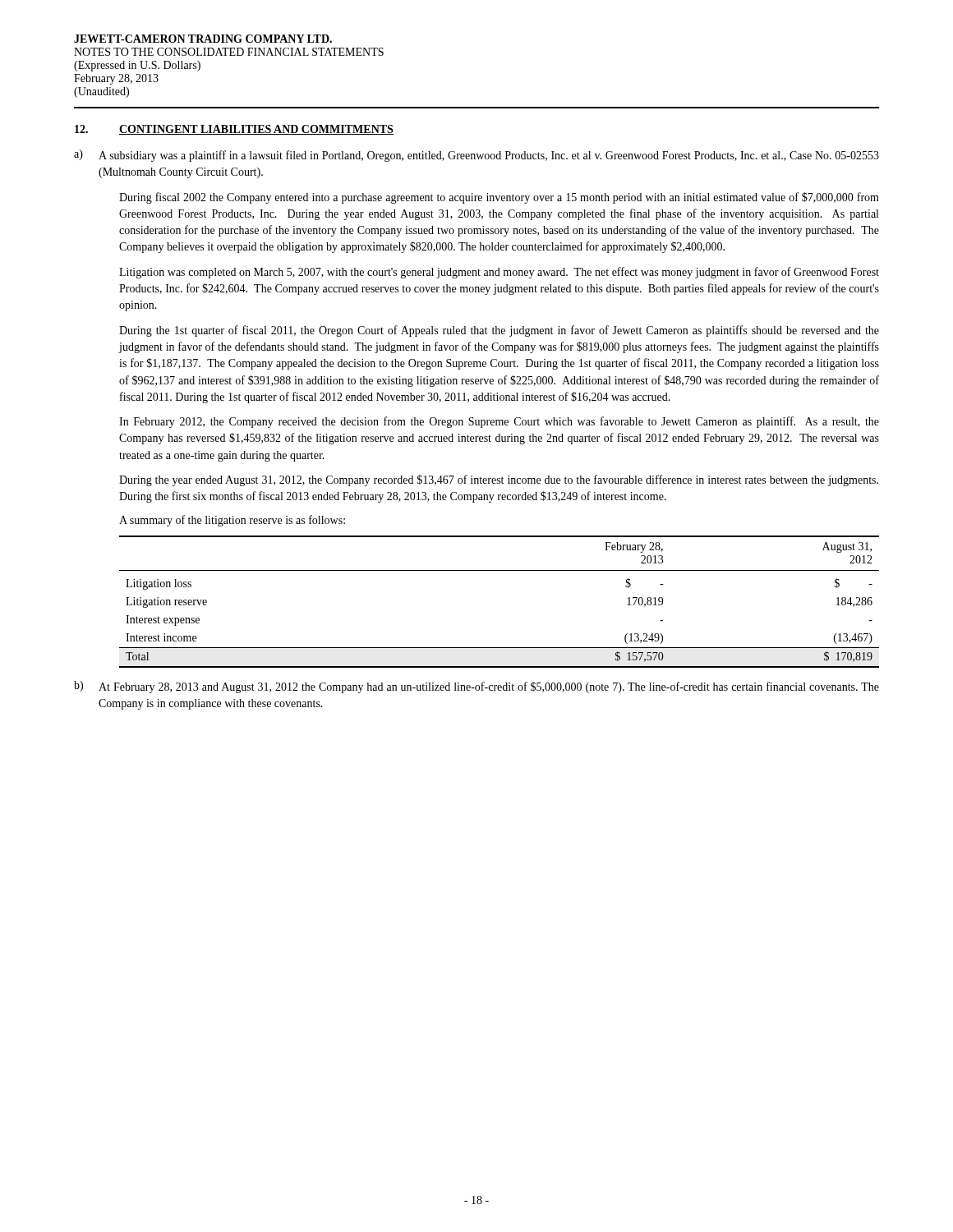Point to the element starting "A summary of the litigation reserve is"
The width and height of the screenshot is (953, 1232).
pyautogui.click(x=233, y=520)
